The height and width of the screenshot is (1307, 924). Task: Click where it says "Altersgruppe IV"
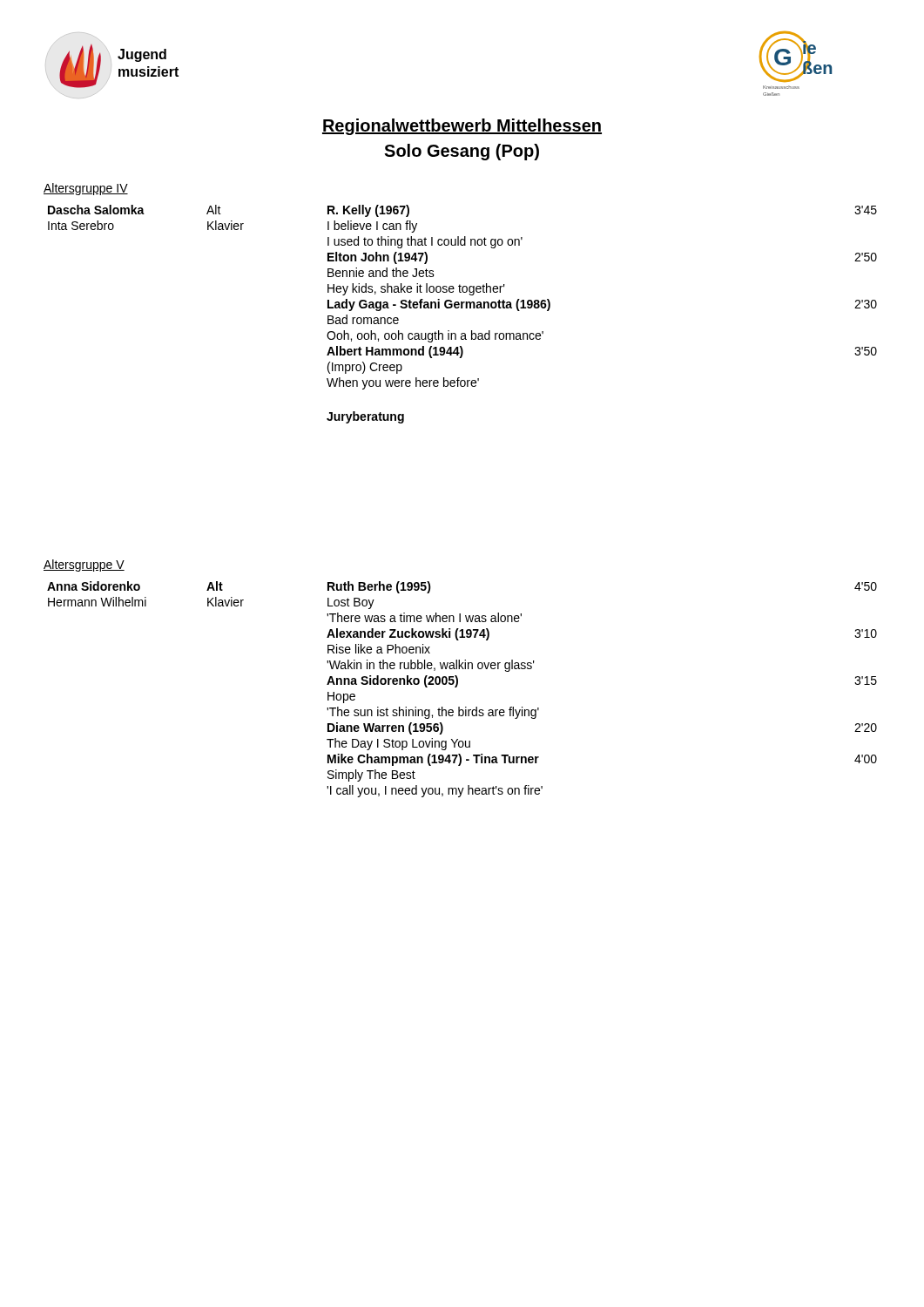86,188
